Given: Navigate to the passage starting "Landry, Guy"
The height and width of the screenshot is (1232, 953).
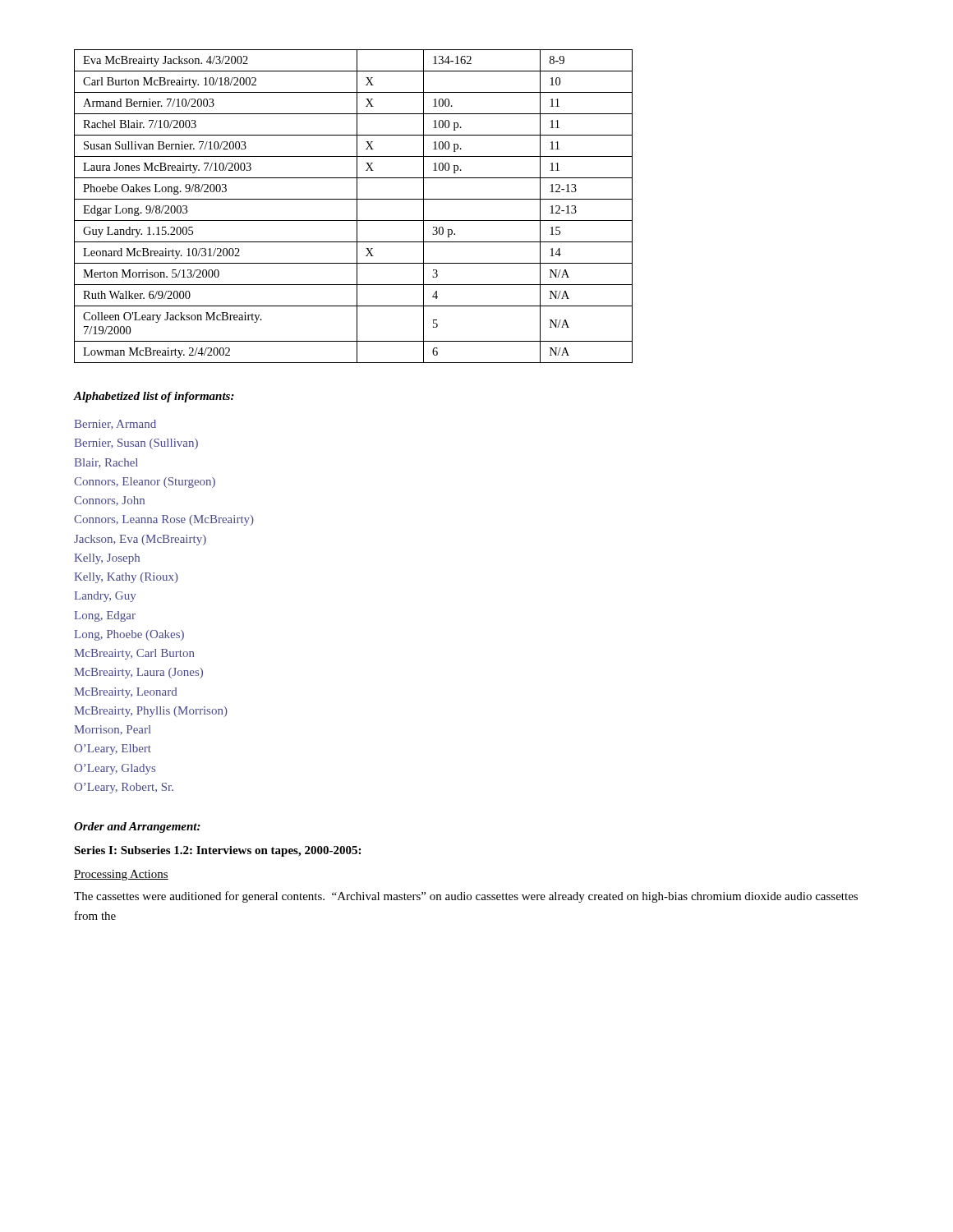Looking at the screenshot, I should (x=105, y=596).
